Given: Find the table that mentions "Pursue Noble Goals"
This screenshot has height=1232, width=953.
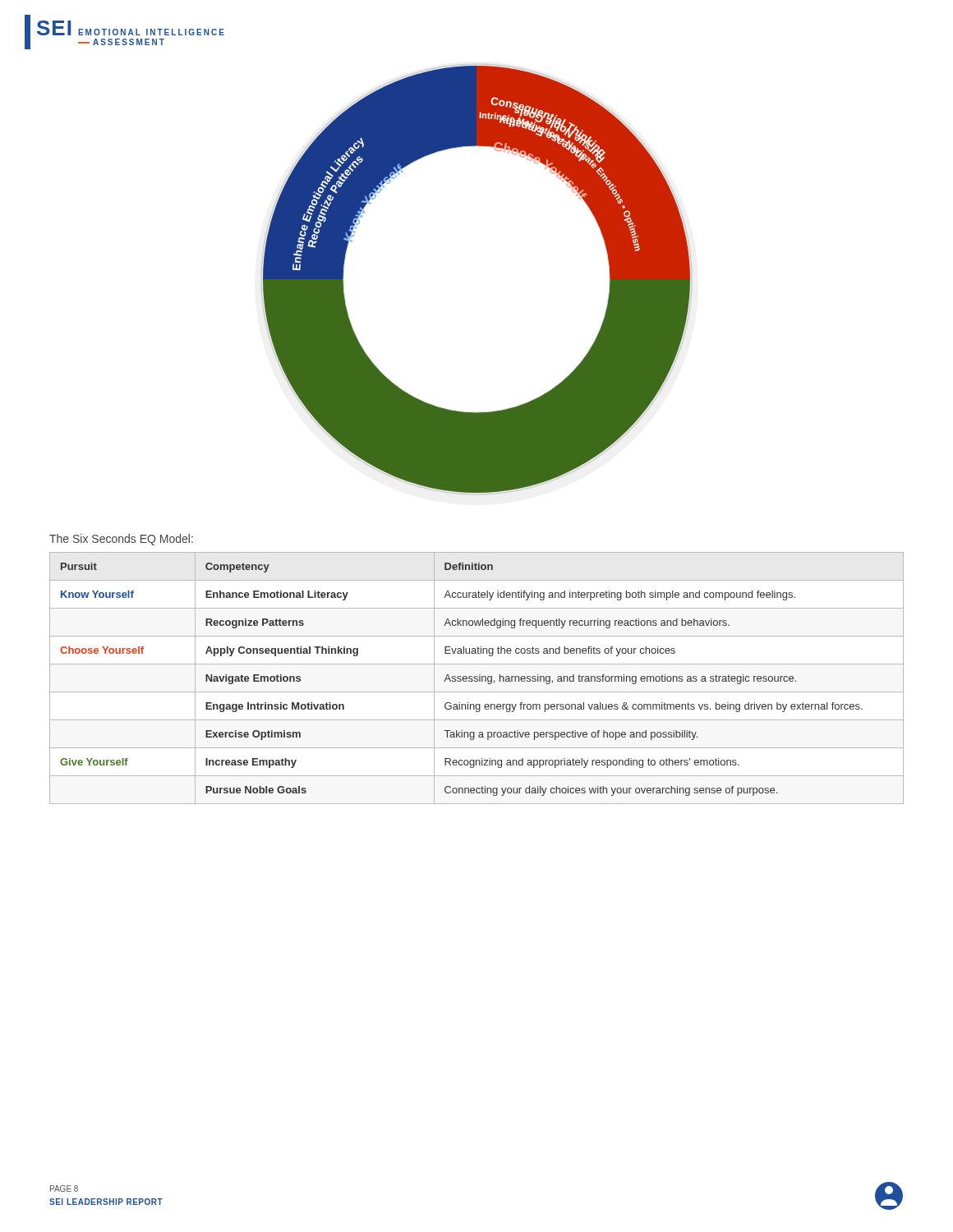Looking at the screenshot, I should point(476,678).
